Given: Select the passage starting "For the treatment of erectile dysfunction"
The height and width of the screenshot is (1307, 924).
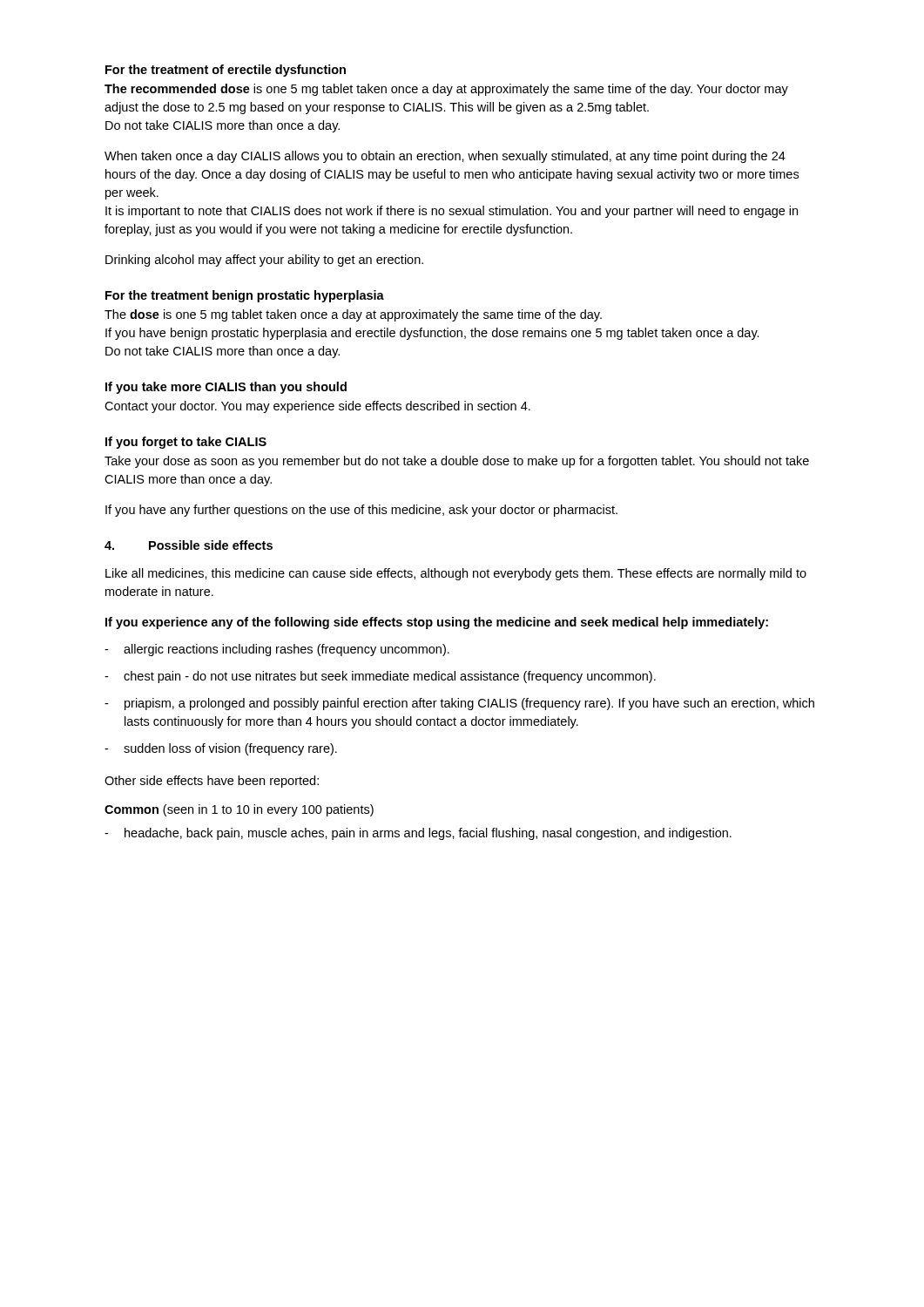Looking at the screenshot, I should (226, 70).
